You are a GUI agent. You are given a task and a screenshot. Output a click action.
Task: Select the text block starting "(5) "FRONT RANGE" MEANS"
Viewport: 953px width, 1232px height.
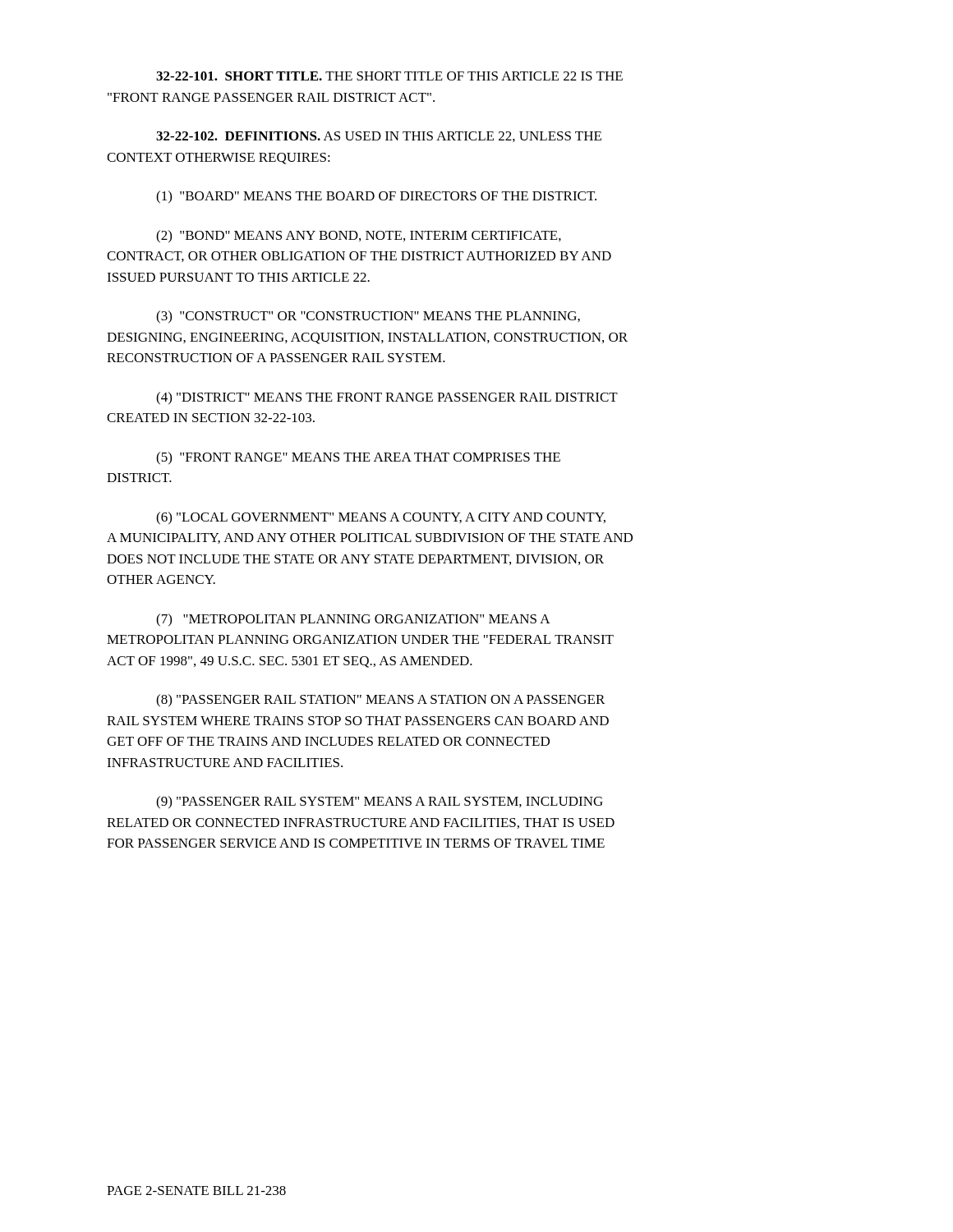click(x=334, y=467)
